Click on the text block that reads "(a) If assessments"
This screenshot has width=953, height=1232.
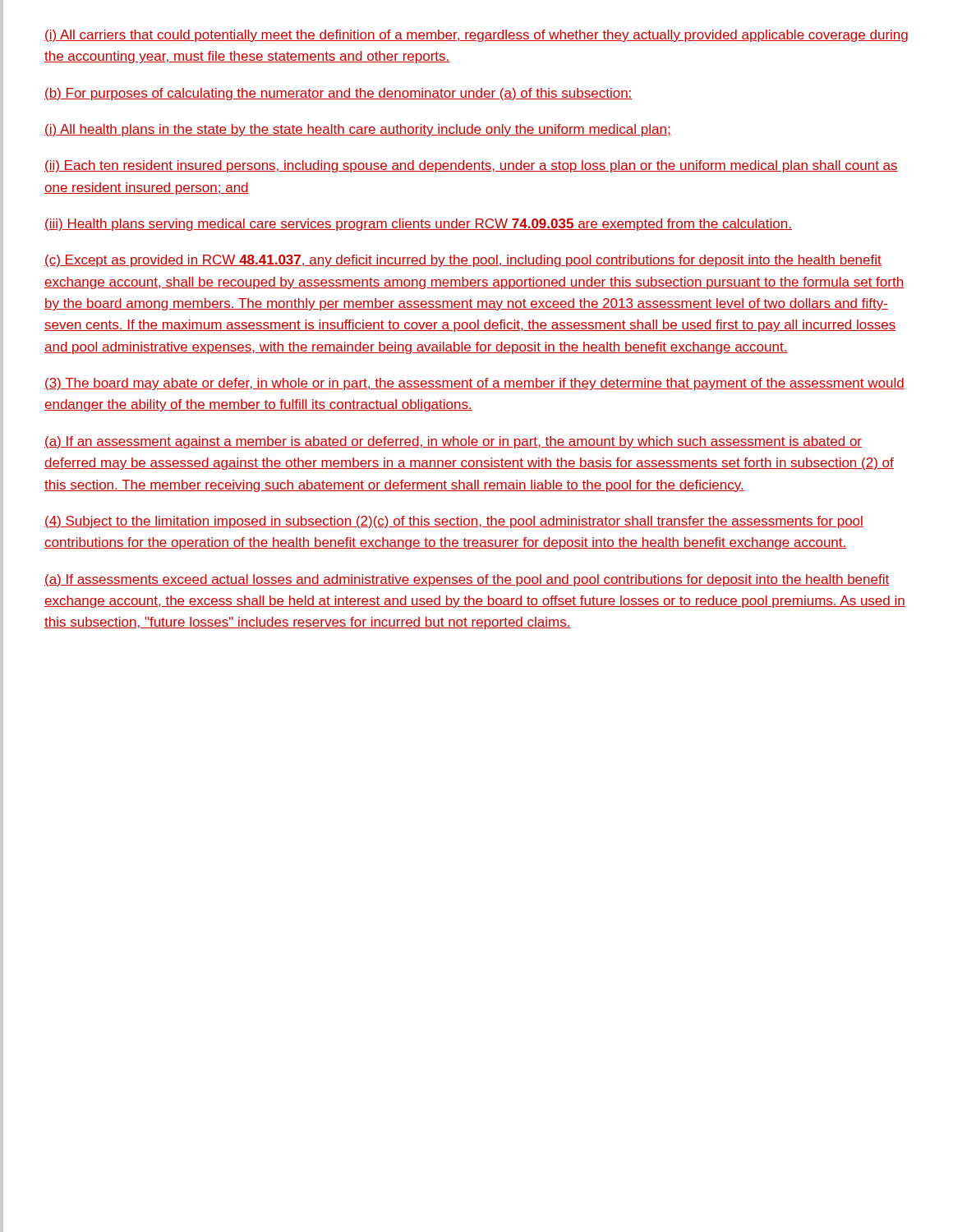click(x=475, y=601)
